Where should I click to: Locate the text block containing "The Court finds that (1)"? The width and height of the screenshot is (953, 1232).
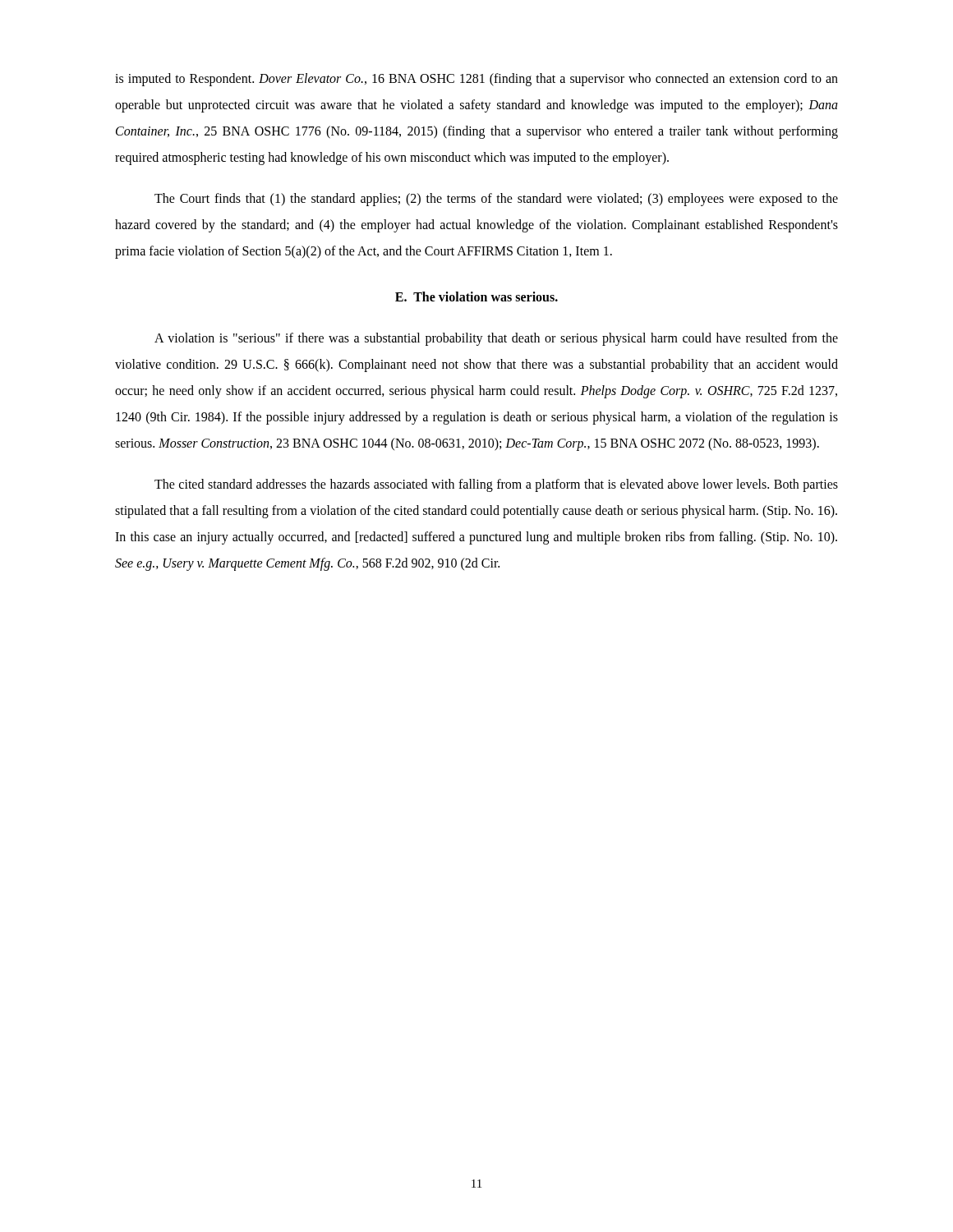tap(476, 225)
